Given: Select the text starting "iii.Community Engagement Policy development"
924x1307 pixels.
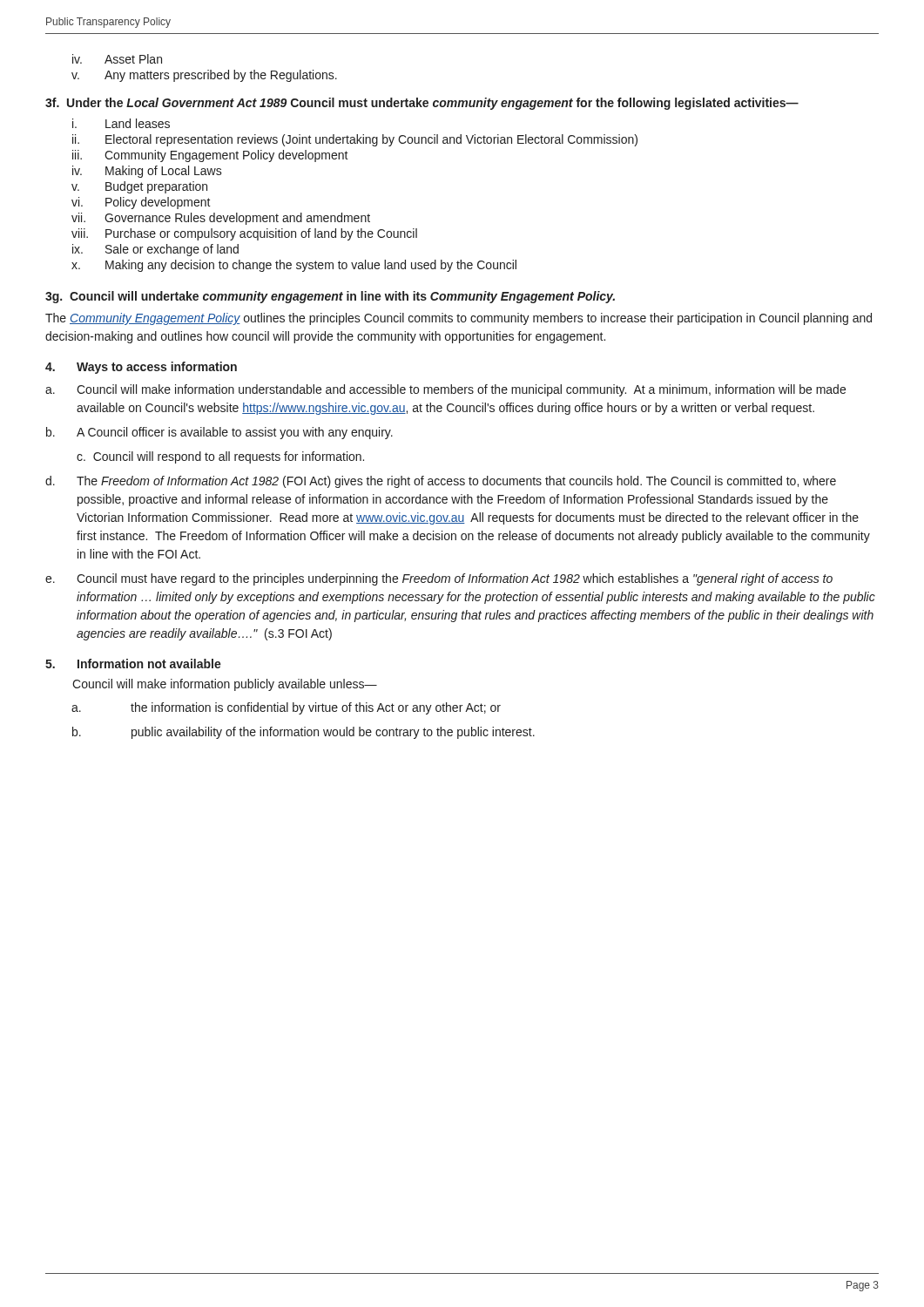Looking at the screenshot, I should pyautogui.click(x=210, y=156).
